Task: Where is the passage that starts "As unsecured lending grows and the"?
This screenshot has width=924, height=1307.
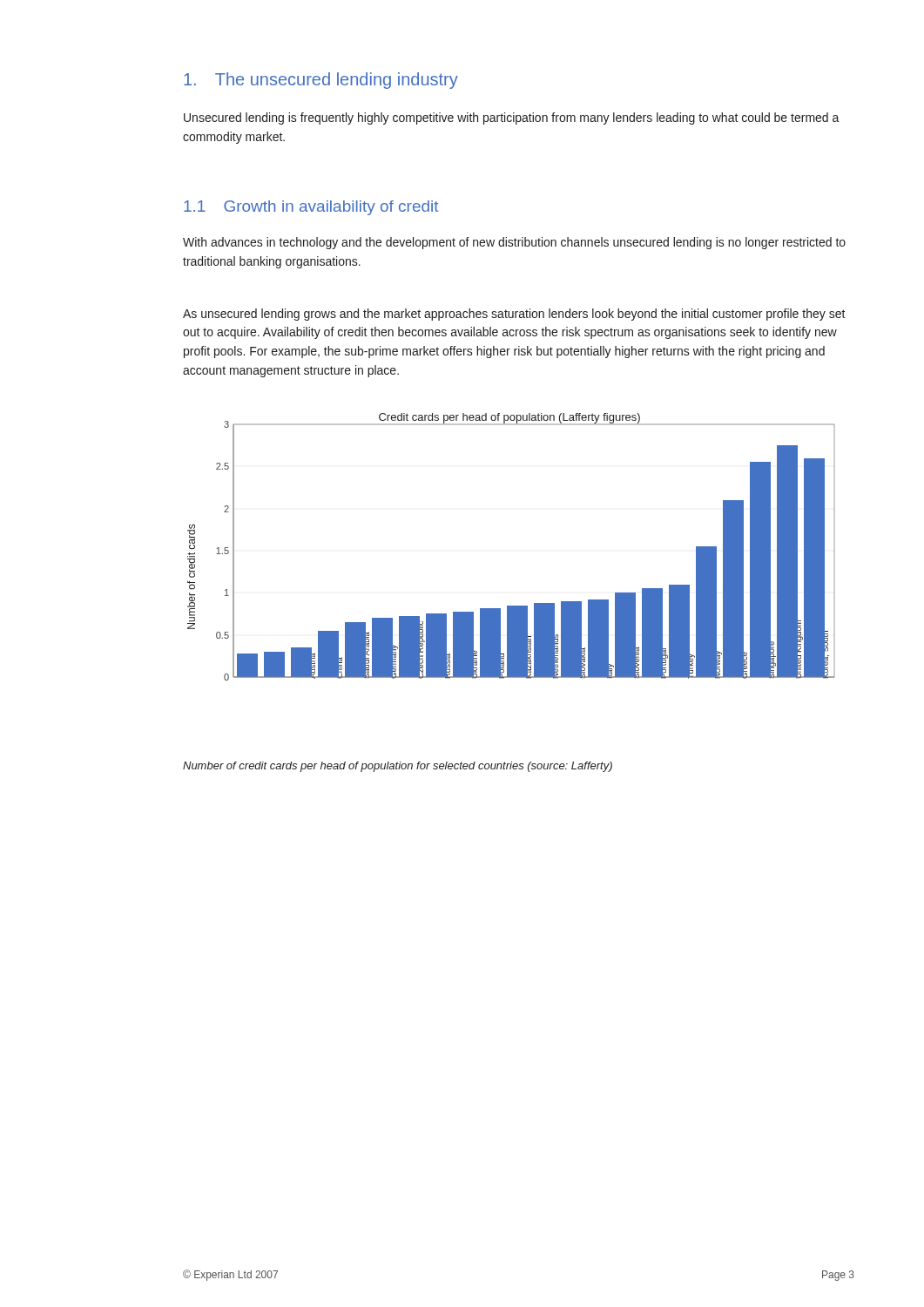Action: (x=514, y=342)
